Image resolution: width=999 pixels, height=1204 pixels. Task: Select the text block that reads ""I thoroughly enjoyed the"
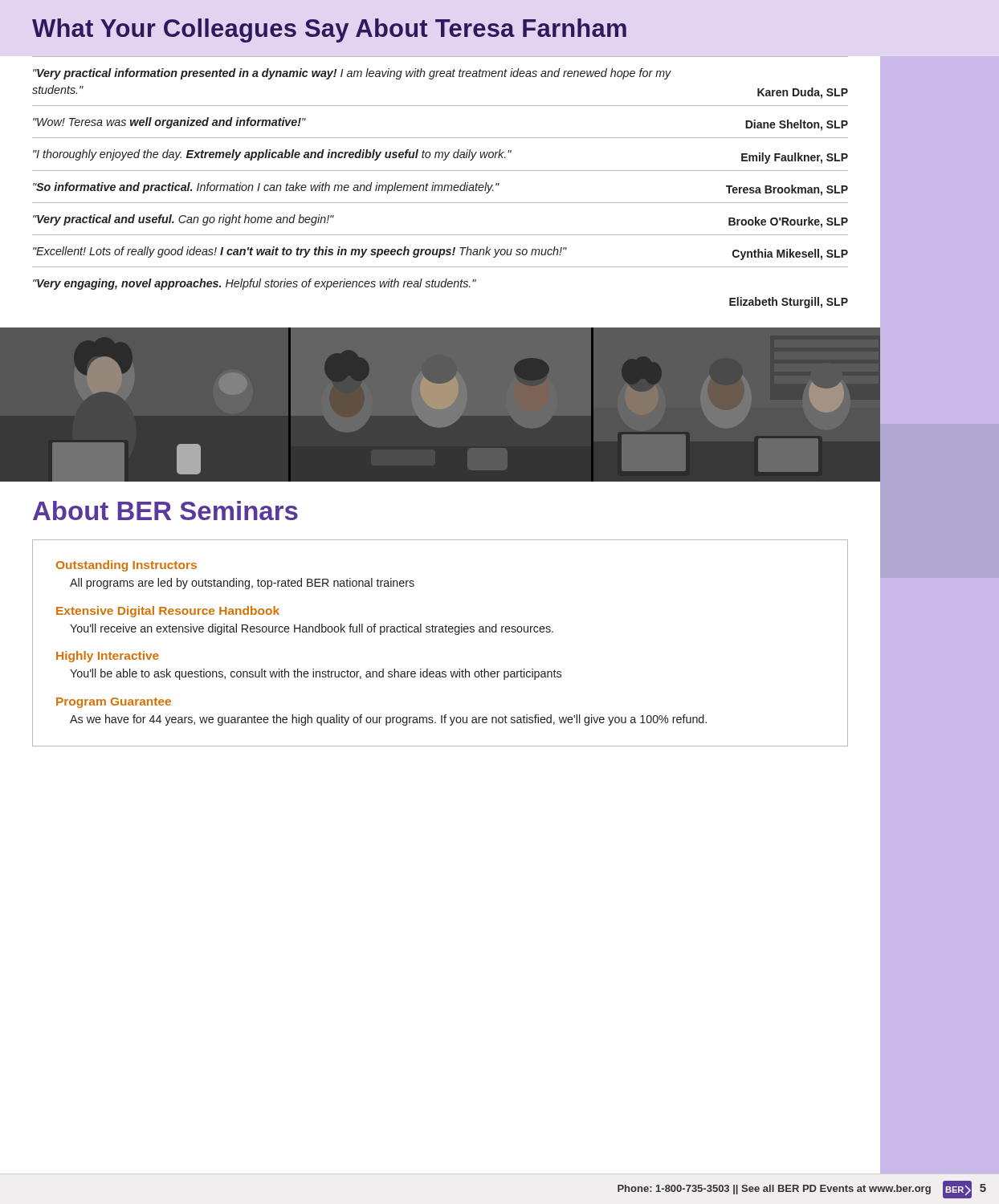point(440,155)
